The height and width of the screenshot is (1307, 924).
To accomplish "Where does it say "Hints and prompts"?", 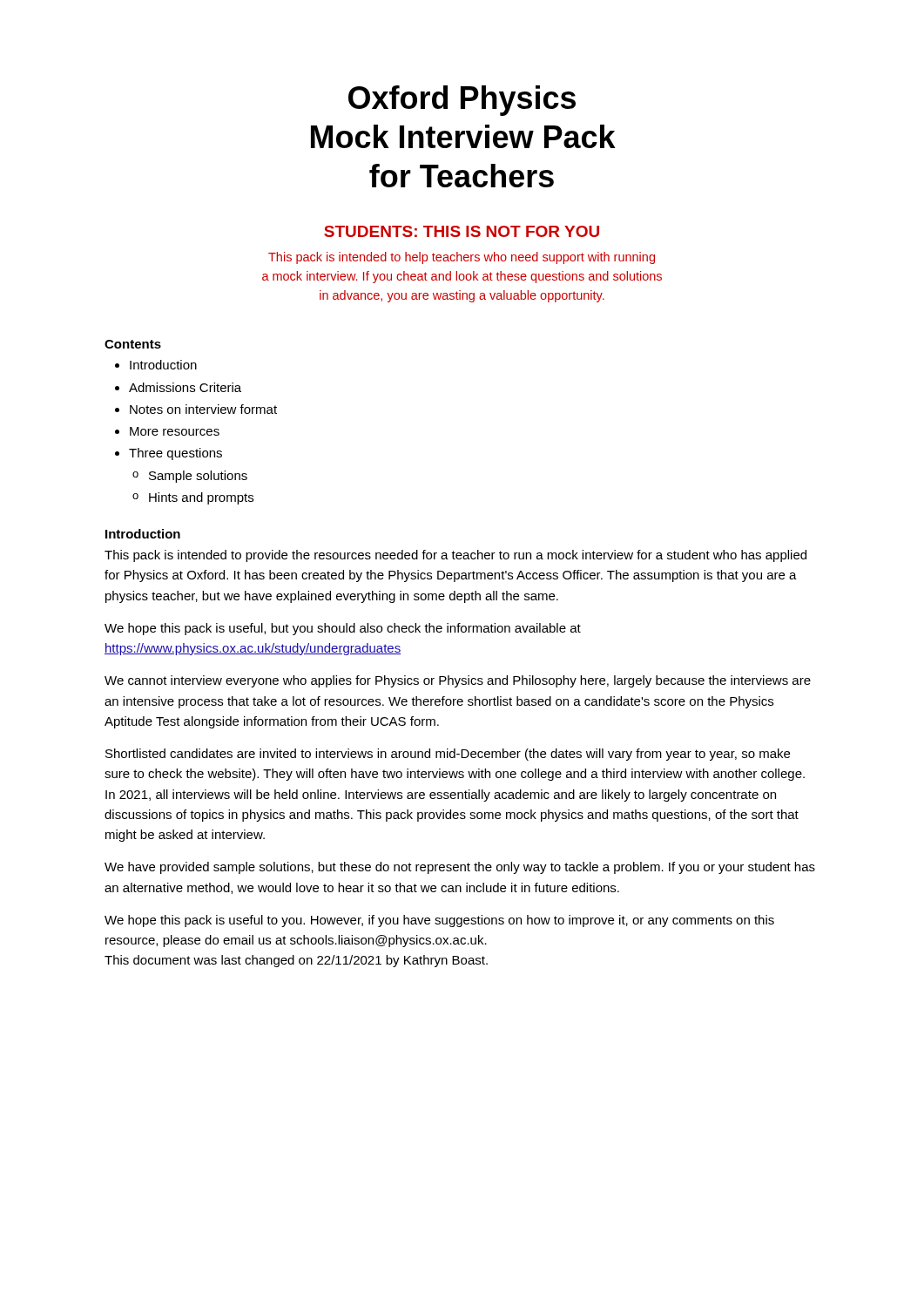I will click(201, 498).
